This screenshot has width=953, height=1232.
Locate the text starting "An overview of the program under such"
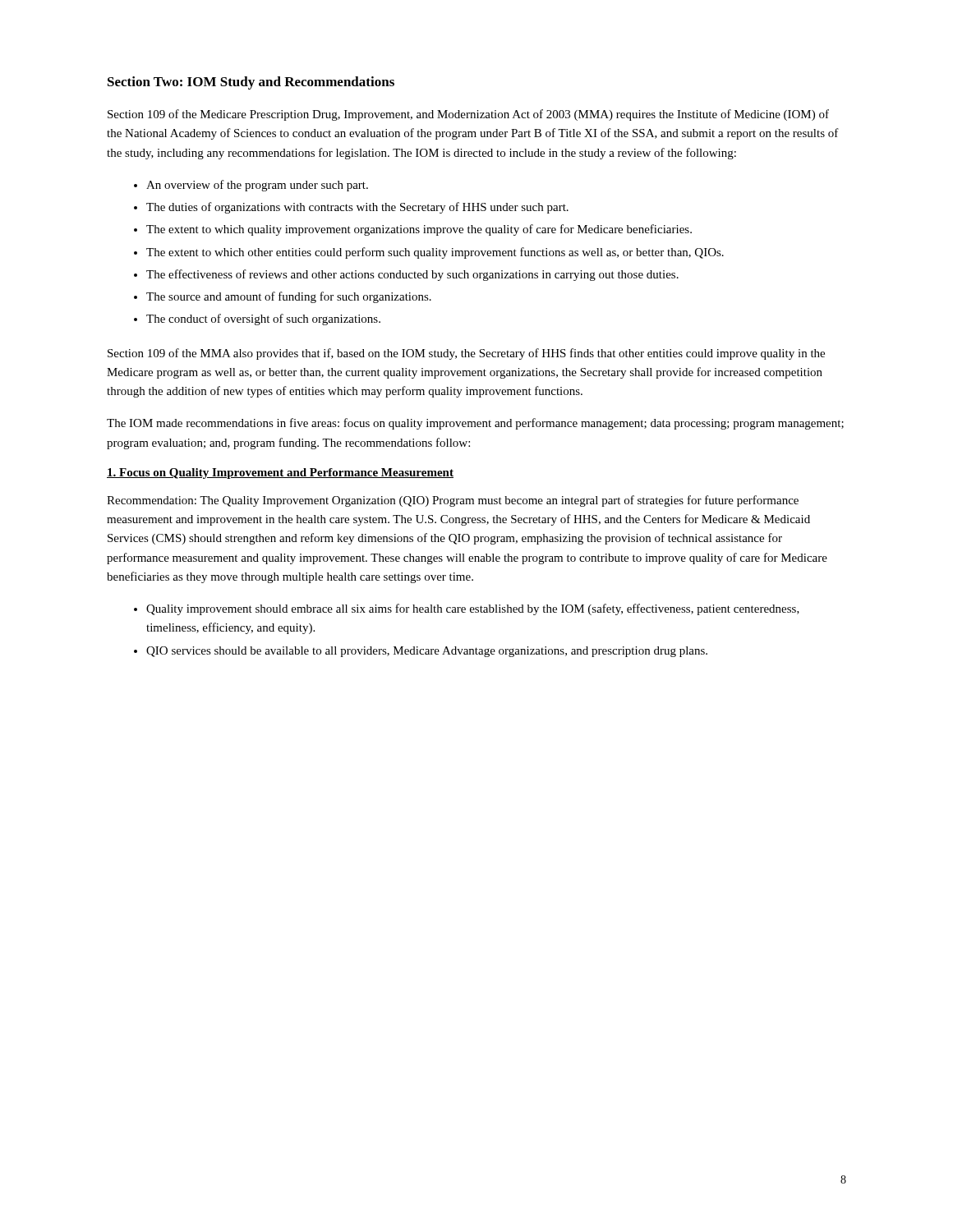257,185
